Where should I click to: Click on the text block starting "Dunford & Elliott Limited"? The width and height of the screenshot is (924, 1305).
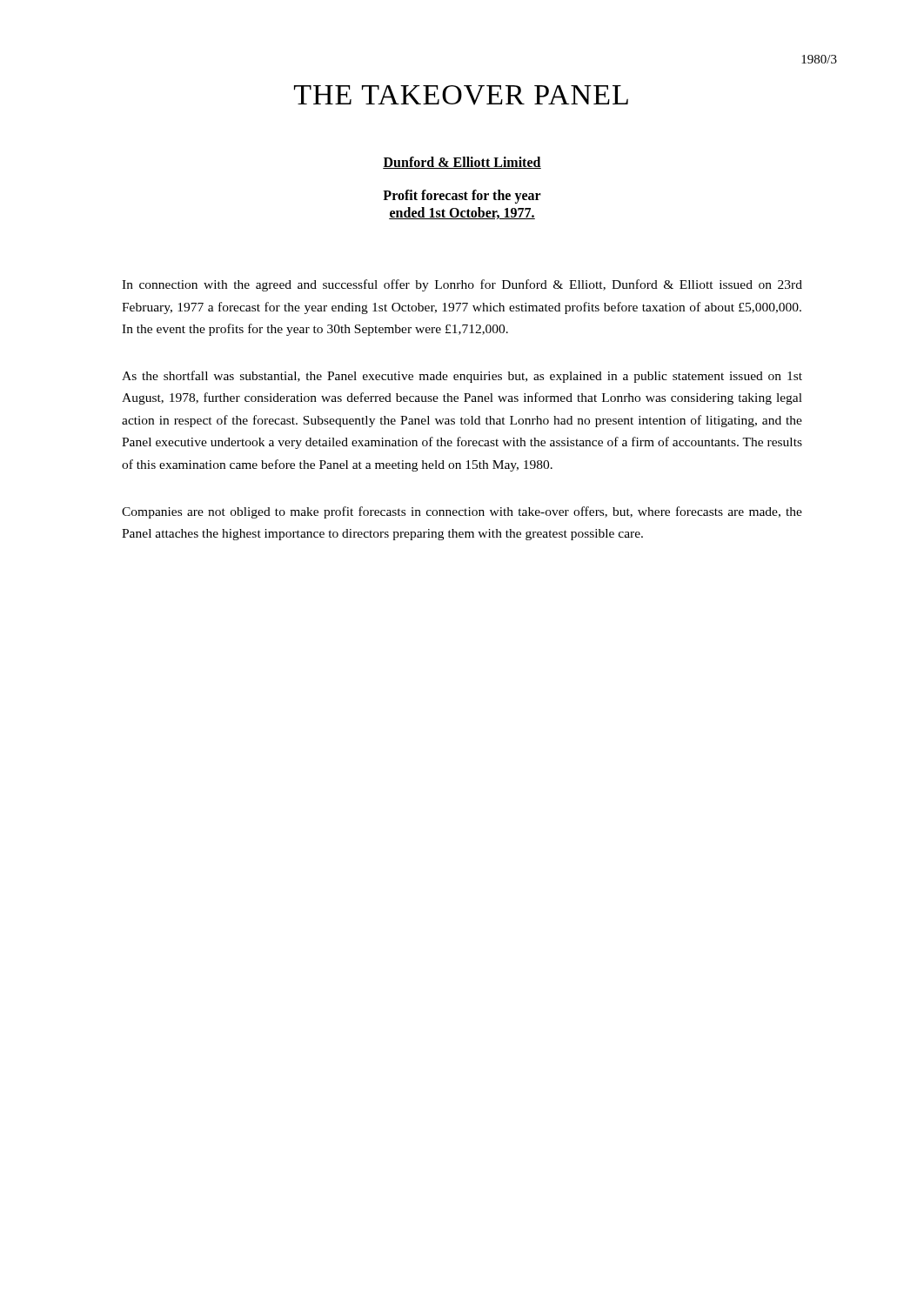[462, 163]
